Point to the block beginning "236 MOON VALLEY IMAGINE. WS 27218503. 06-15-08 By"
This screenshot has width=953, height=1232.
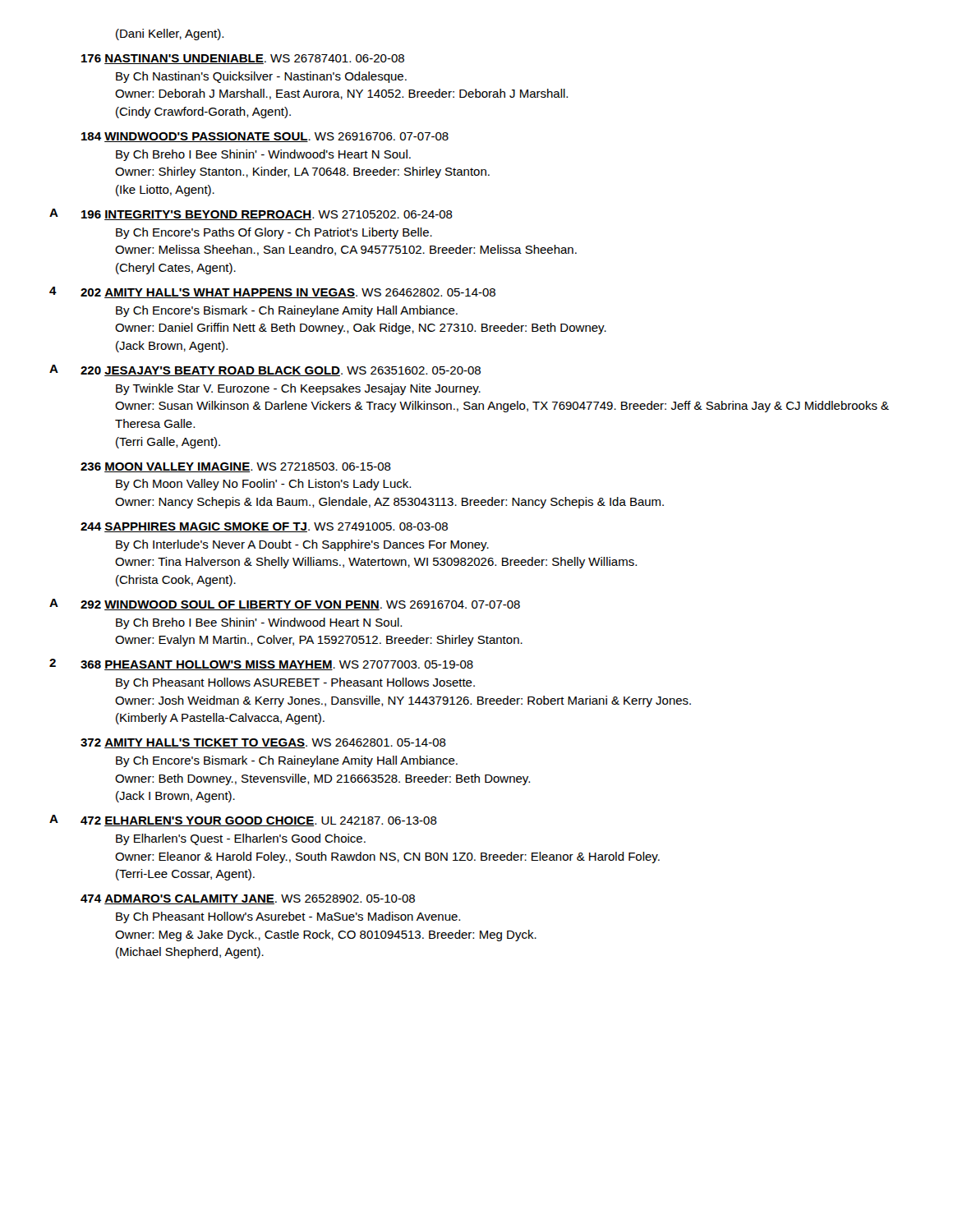[236, 467]
